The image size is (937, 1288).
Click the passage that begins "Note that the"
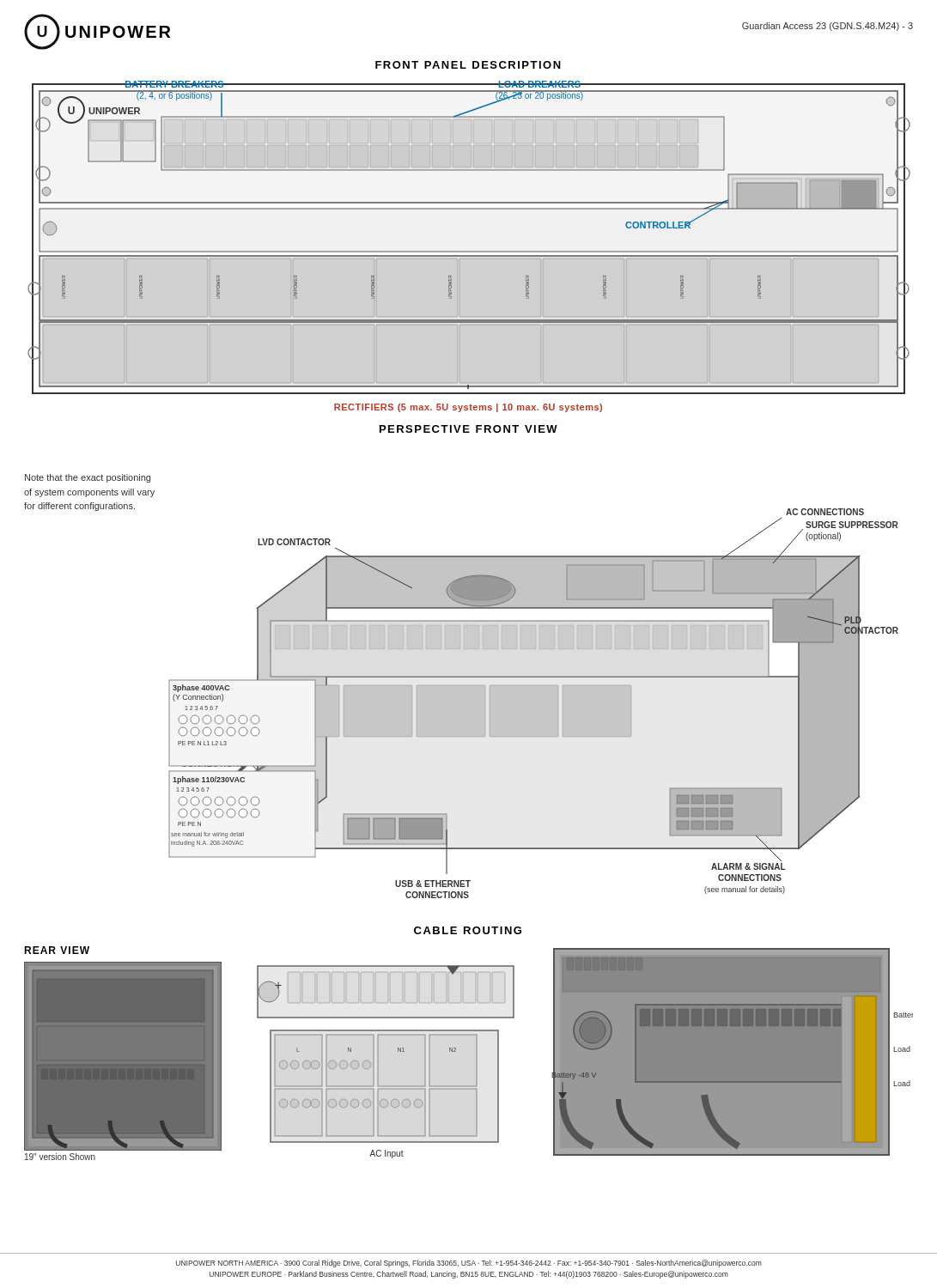(x=89, y=492)
